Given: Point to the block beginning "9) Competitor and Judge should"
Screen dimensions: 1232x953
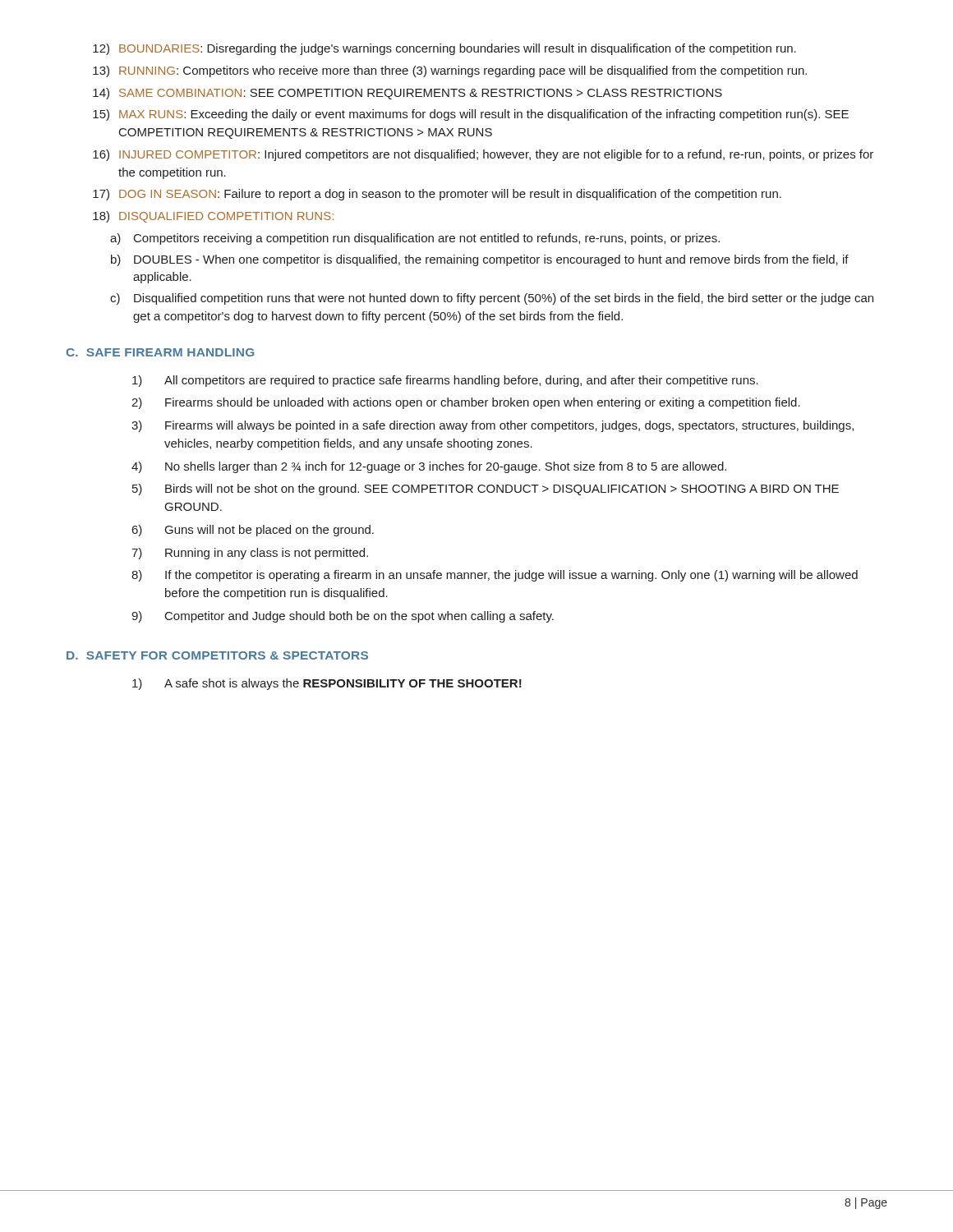Looking at the screenshot, I should point(509,616).
